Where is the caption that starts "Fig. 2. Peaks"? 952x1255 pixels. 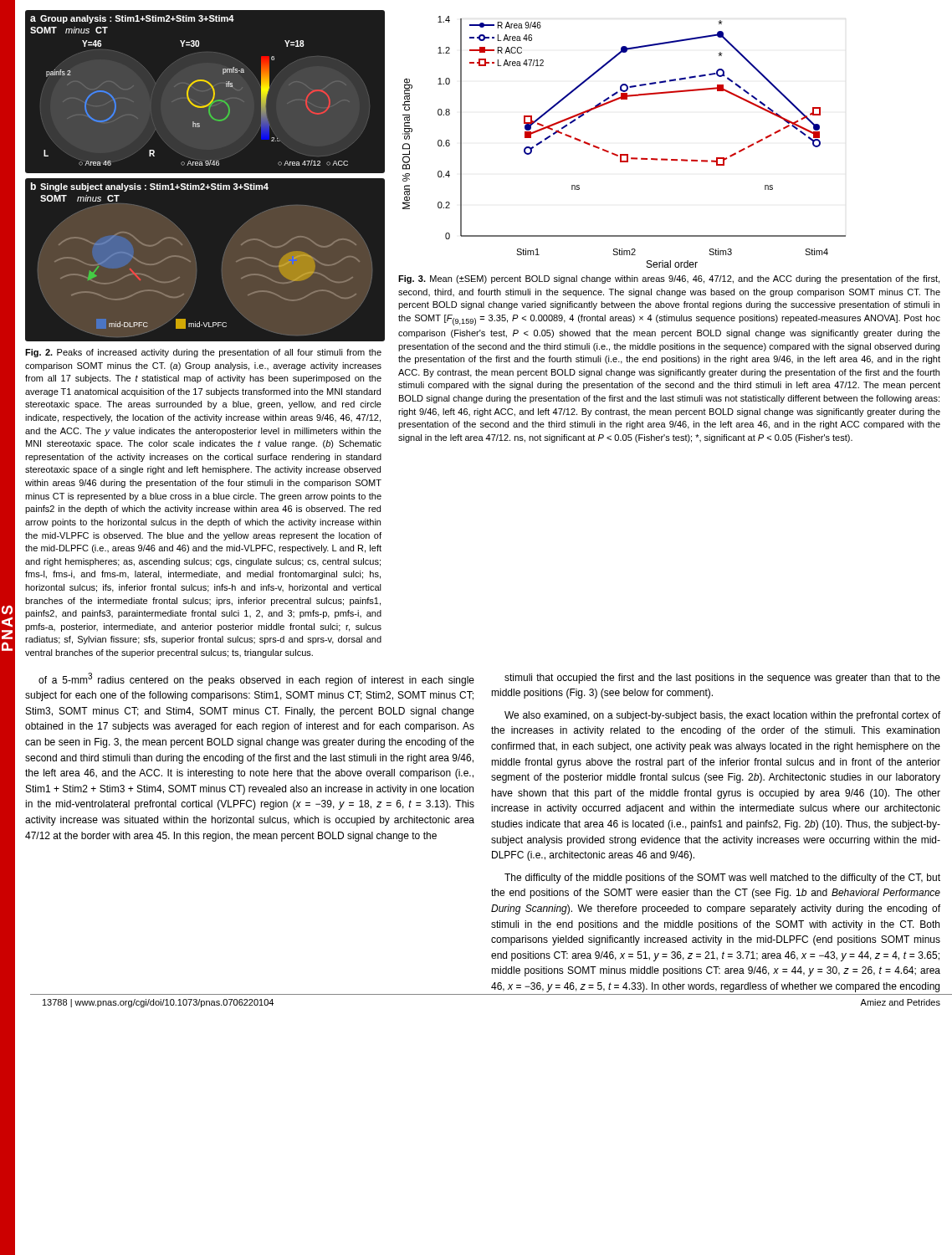[203, 502]
